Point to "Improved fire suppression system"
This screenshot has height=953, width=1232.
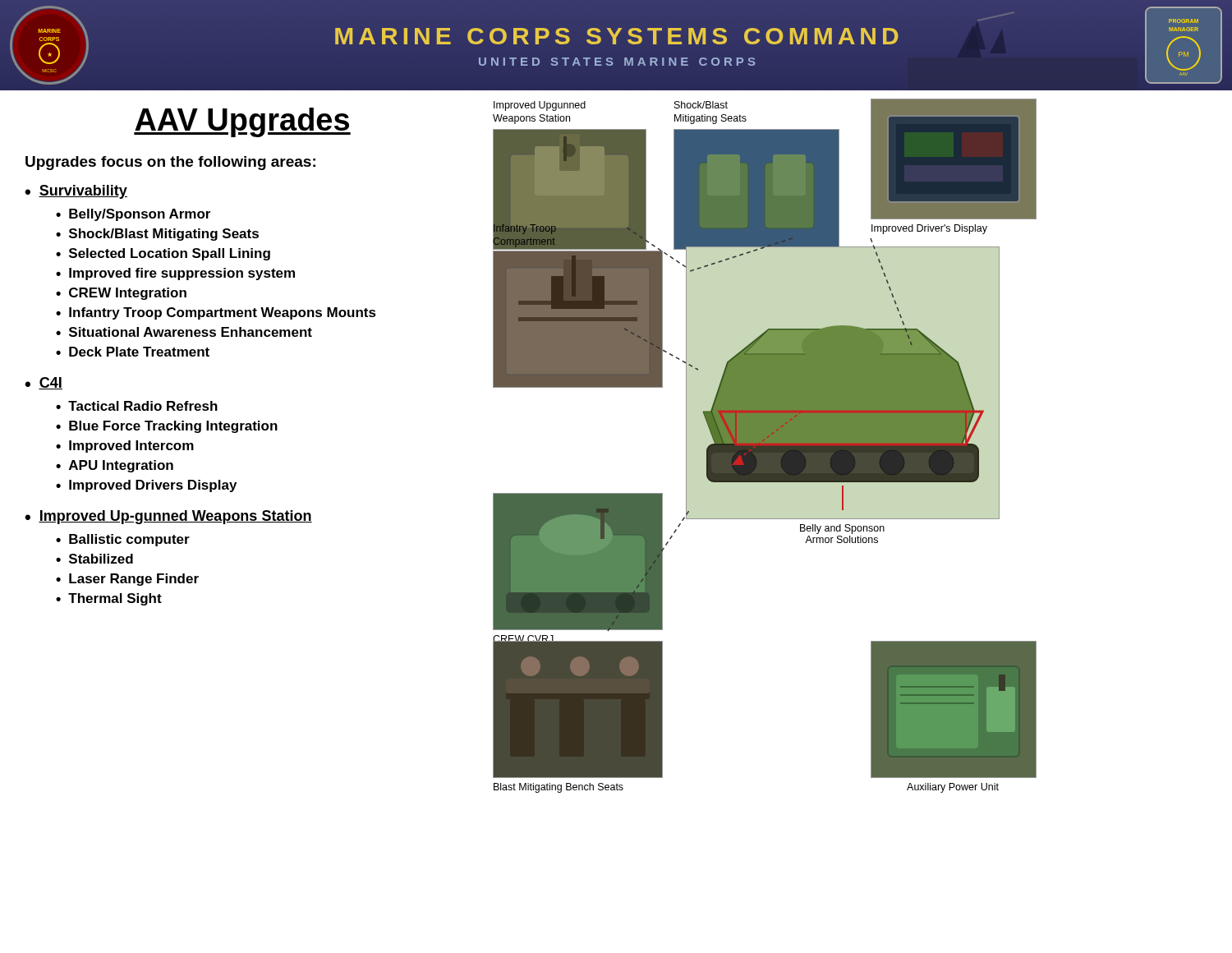(182, 274)
